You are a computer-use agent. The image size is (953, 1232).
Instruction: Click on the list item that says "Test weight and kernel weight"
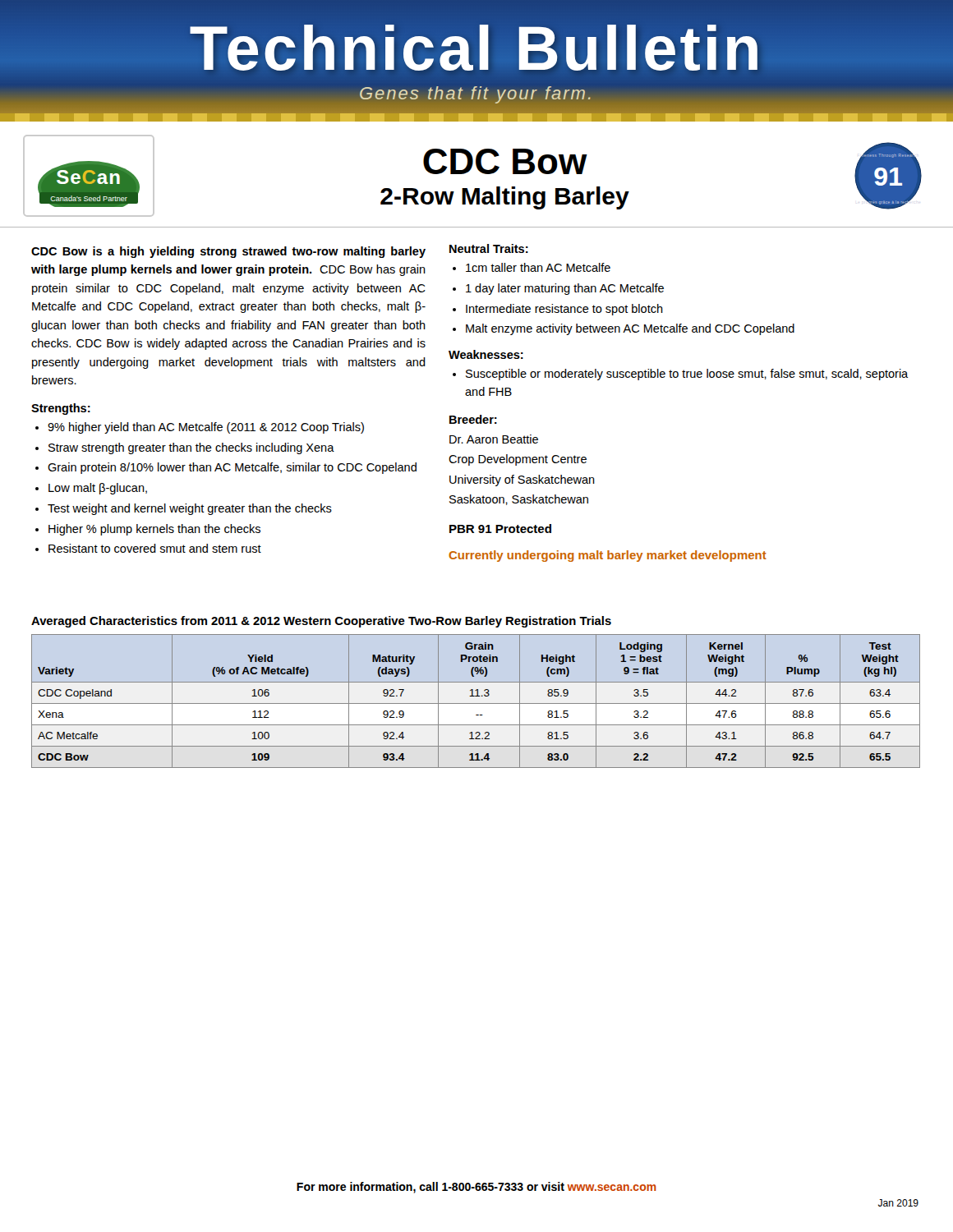(x=190, y=508)
